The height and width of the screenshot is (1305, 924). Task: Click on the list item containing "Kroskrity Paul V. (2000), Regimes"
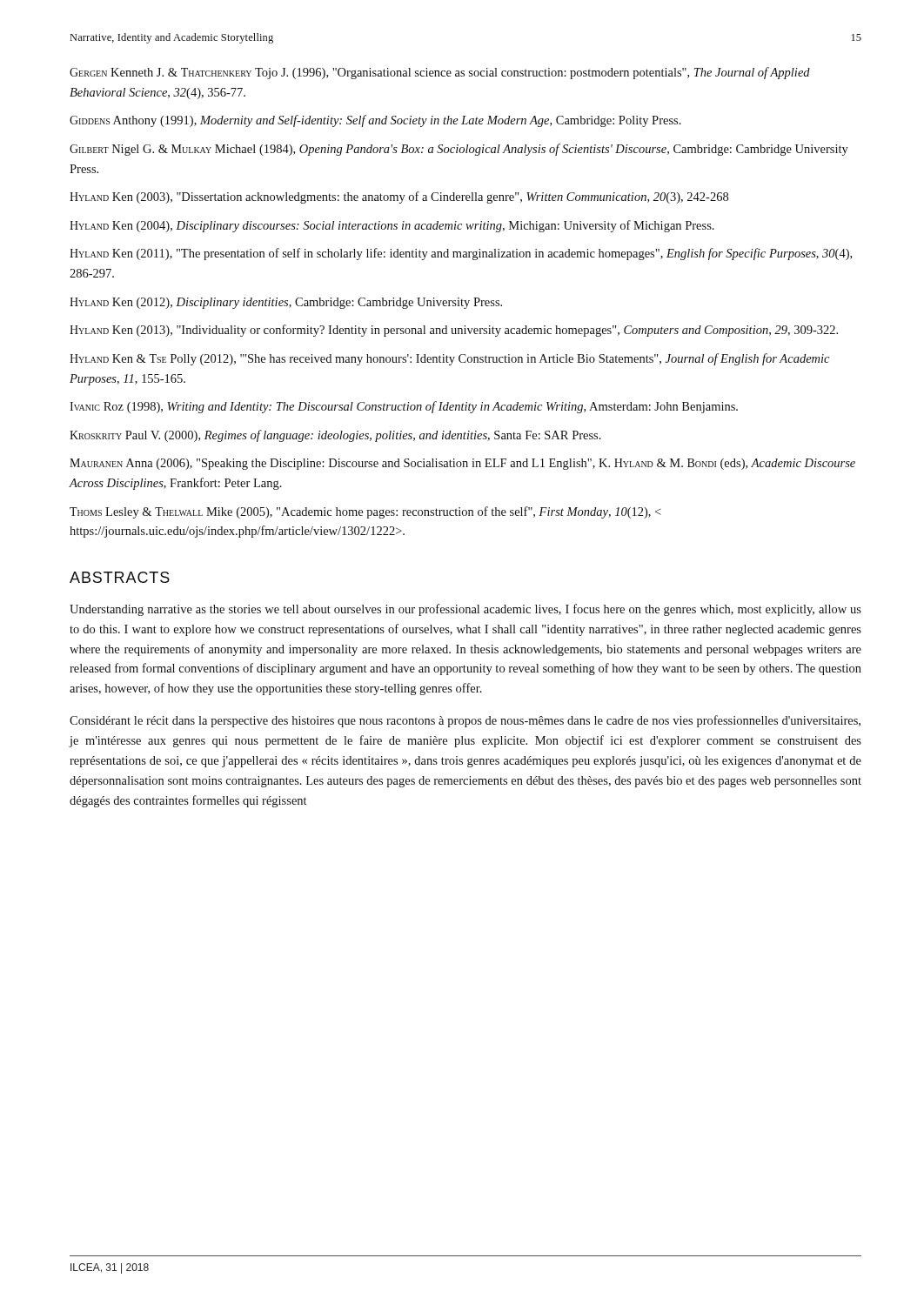click(336, 435)
